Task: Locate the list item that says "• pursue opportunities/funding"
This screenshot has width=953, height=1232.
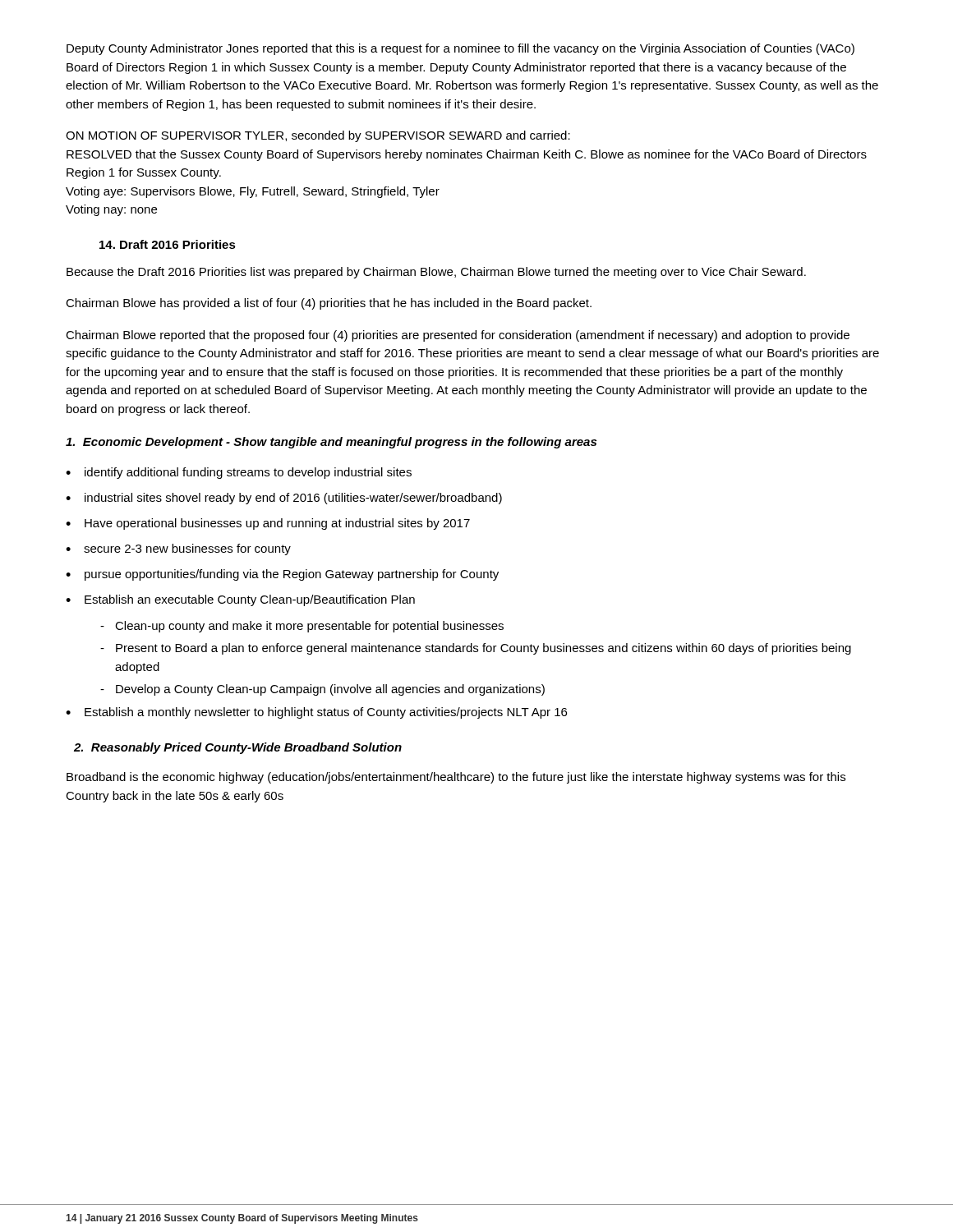Action: point(282,576)
